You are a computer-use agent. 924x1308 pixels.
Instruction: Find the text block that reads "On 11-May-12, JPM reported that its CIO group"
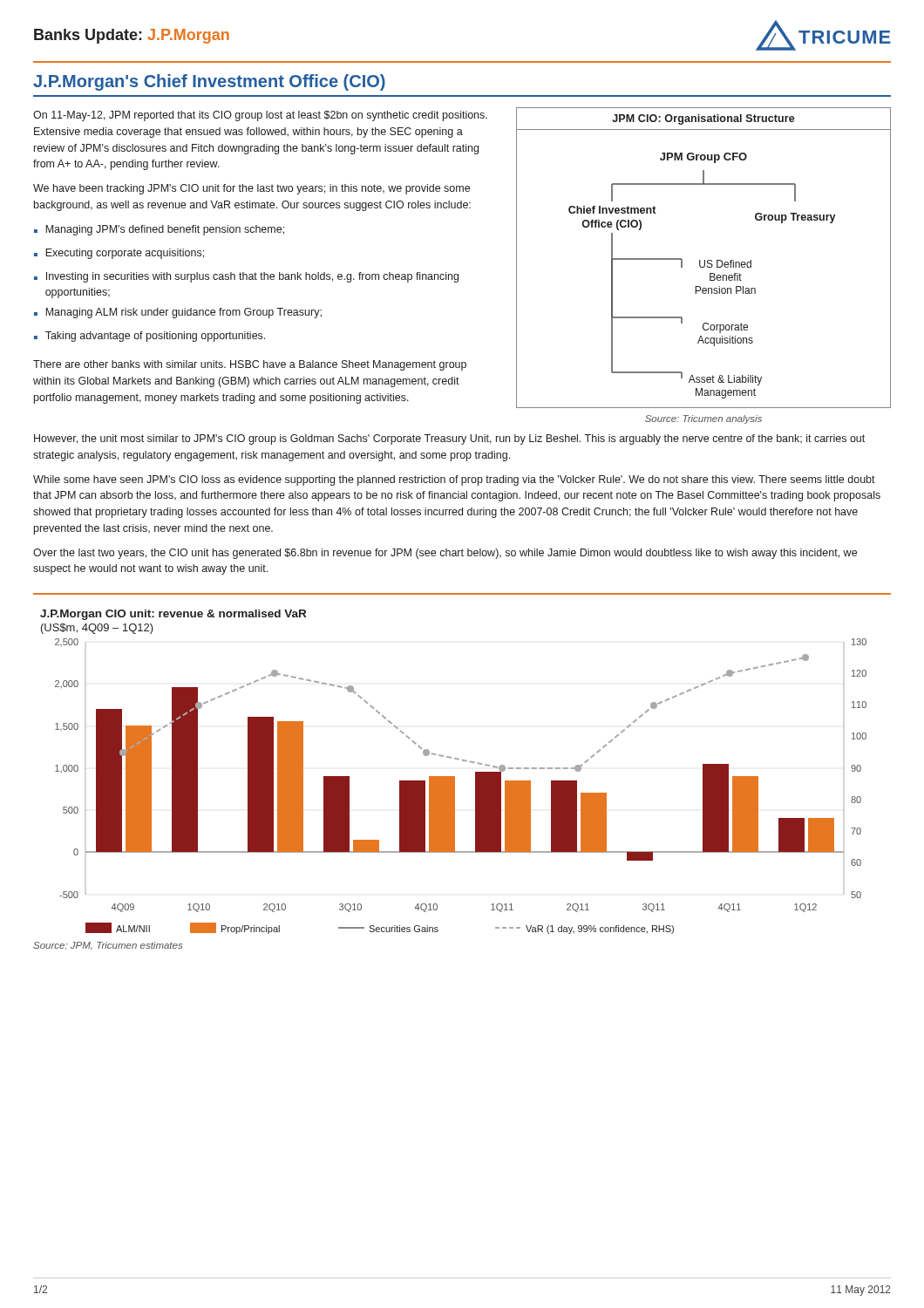(261, 140)
